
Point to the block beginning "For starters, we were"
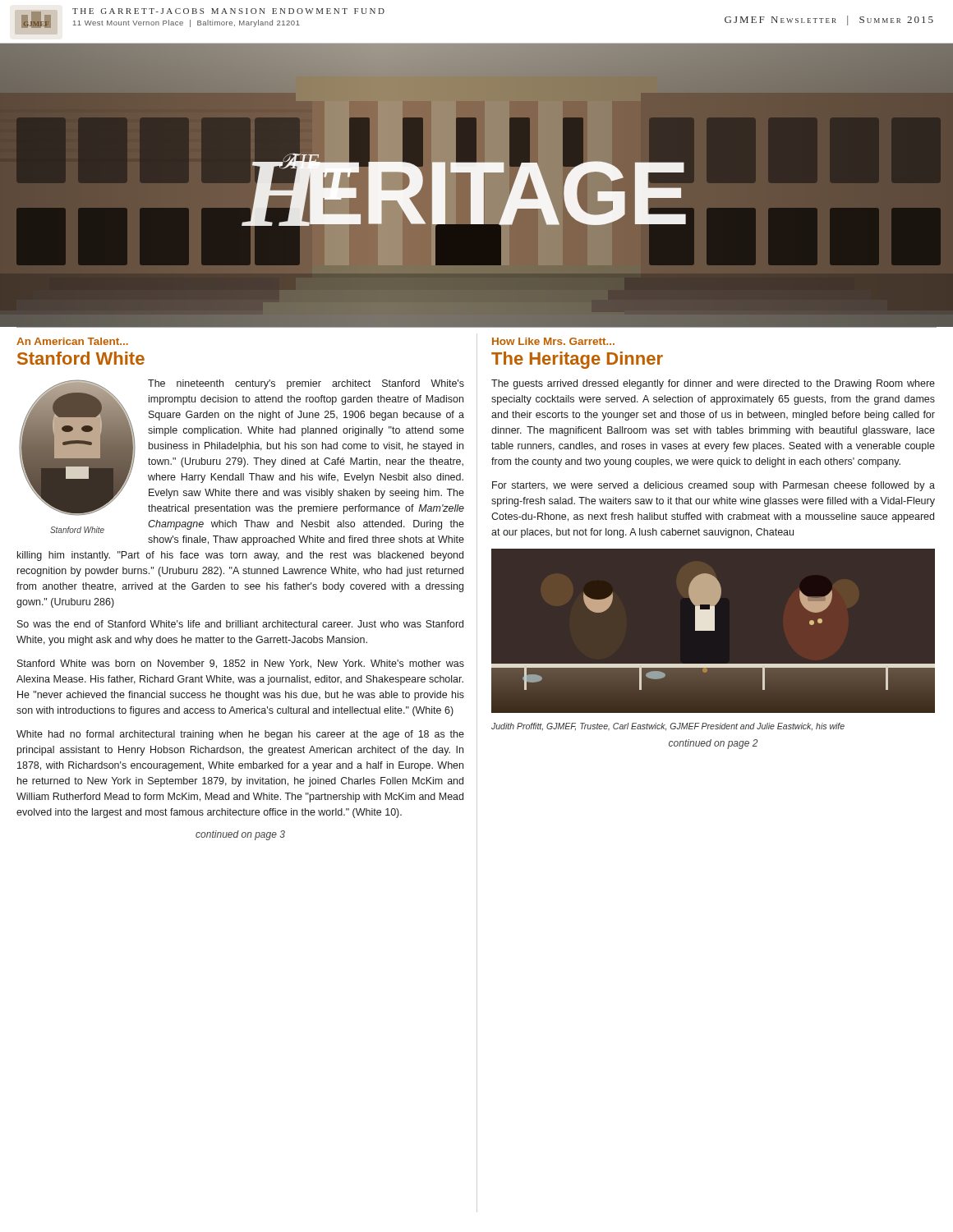pos(713,509)
